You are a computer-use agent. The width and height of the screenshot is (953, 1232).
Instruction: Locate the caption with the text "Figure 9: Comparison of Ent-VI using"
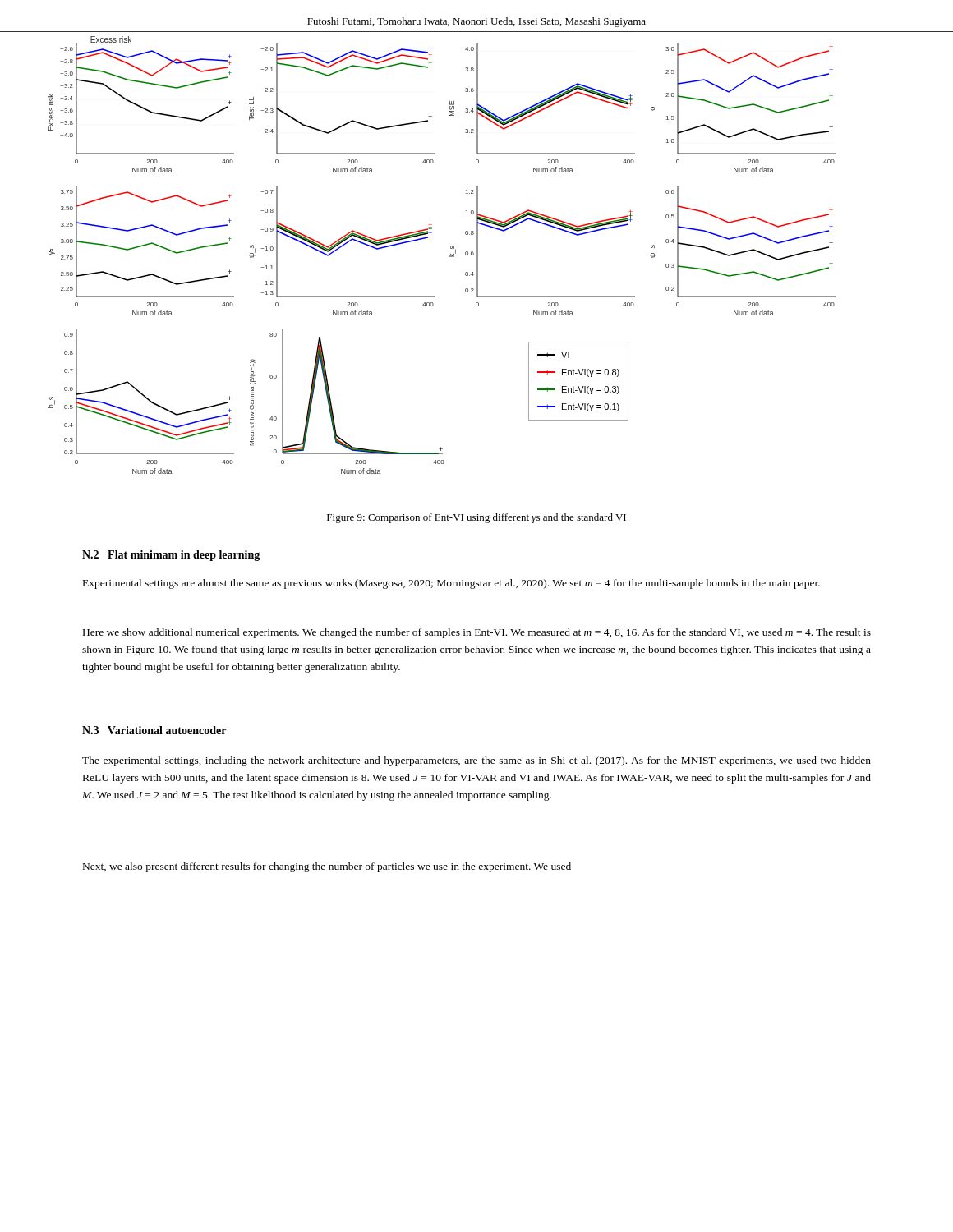point(476,517)
